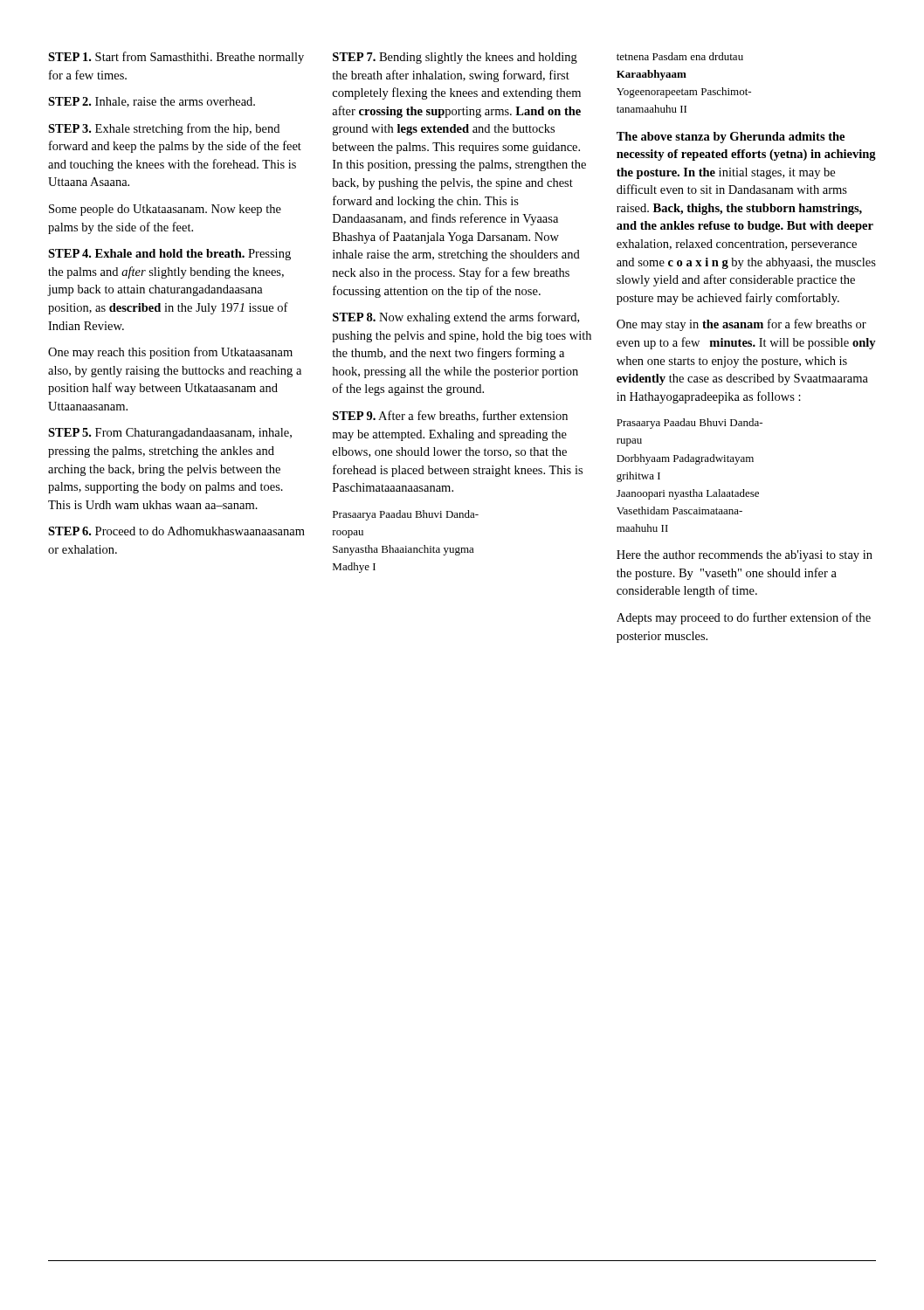Click on the block starting "STEP 8. Now exhaling extend the arms"

(x=462, y=353)
